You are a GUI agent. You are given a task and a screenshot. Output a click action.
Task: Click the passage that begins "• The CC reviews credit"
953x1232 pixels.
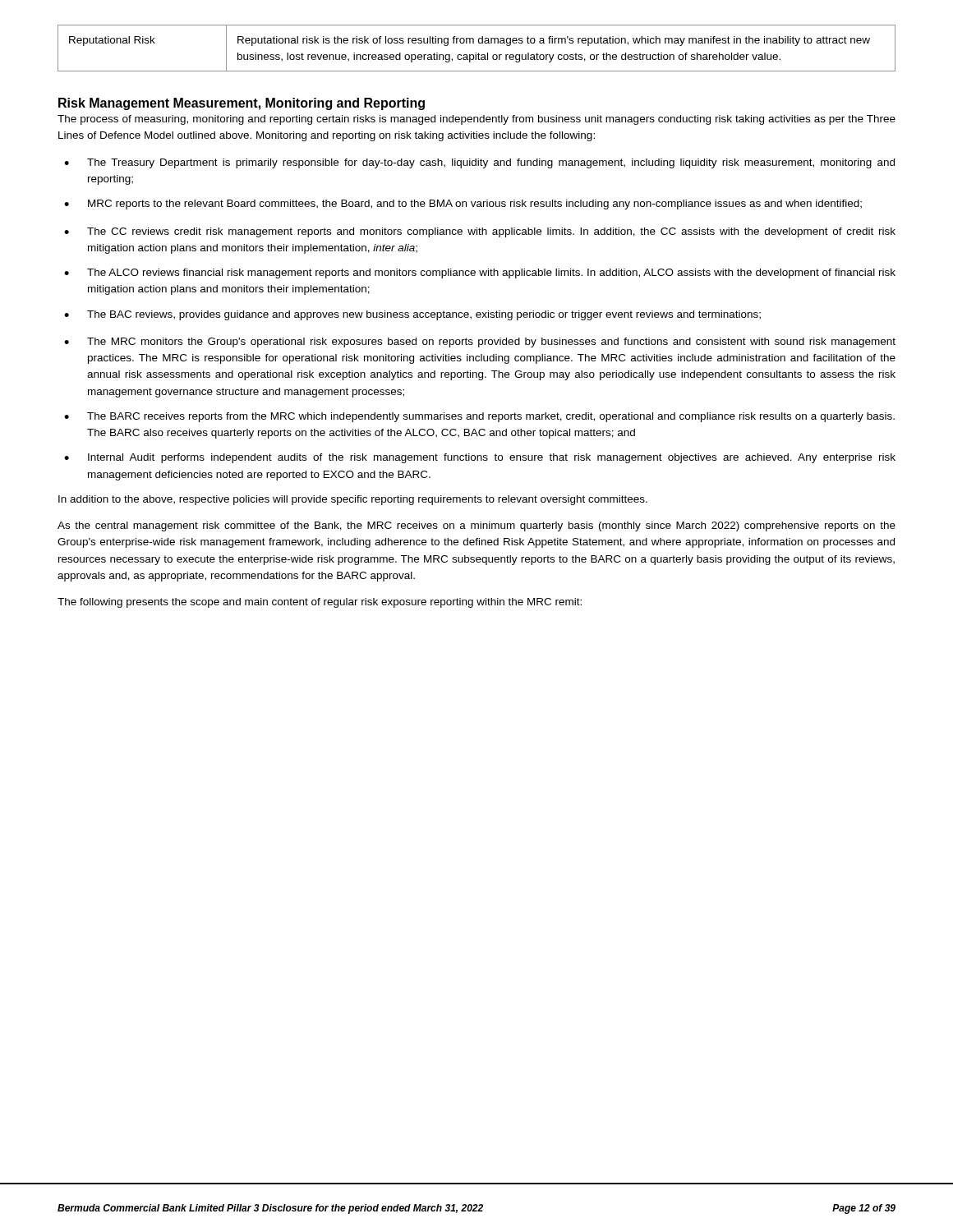[476, 240]
